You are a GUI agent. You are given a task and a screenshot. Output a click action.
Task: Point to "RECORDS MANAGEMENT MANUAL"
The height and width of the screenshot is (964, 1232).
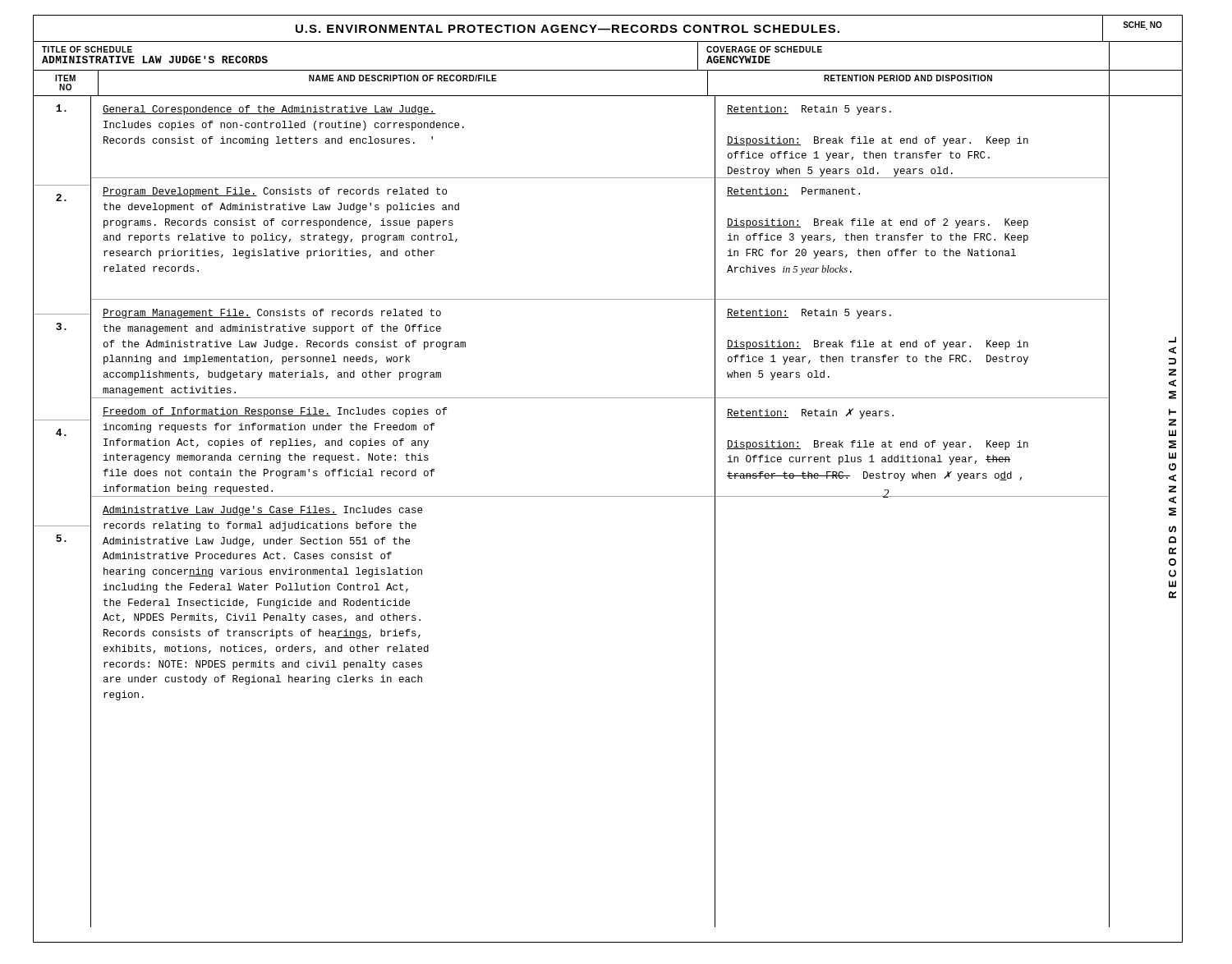[x=1172, y=466]
